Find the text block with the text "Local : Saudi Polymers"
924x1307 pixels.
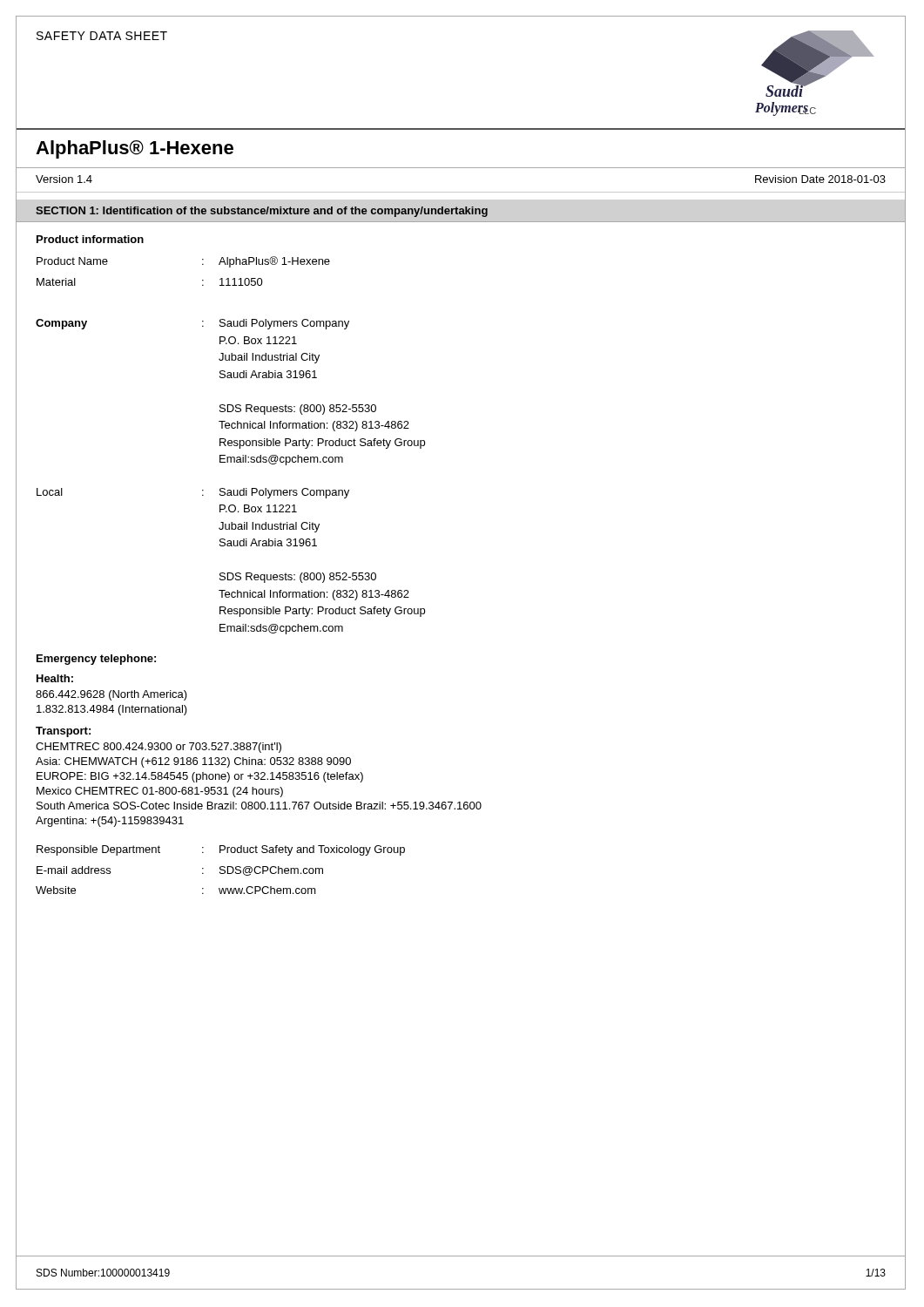tap(47, 493)
